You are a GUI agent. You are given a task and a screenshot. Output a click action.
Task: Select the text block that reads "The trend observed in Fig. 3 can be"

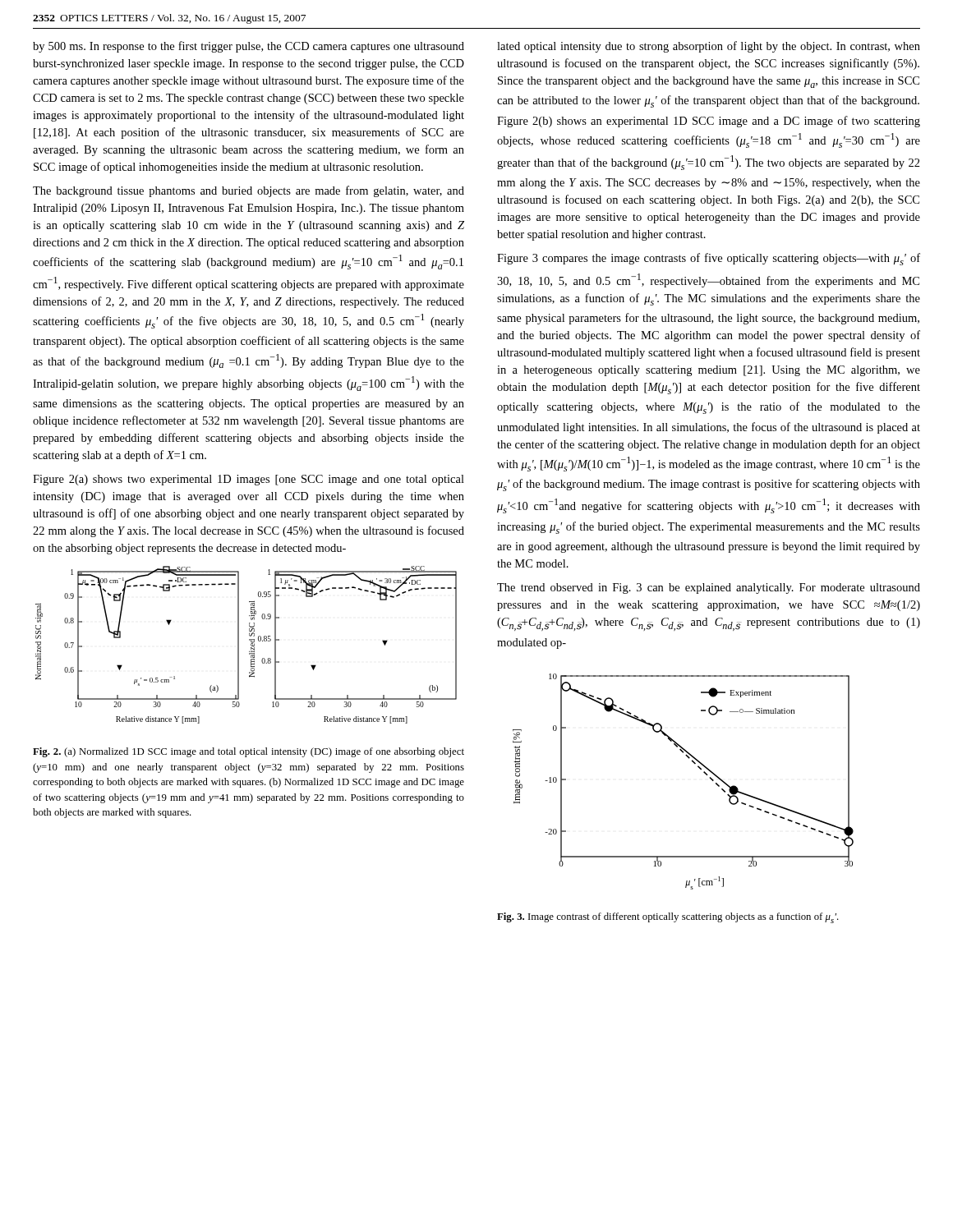pos(709,615)
